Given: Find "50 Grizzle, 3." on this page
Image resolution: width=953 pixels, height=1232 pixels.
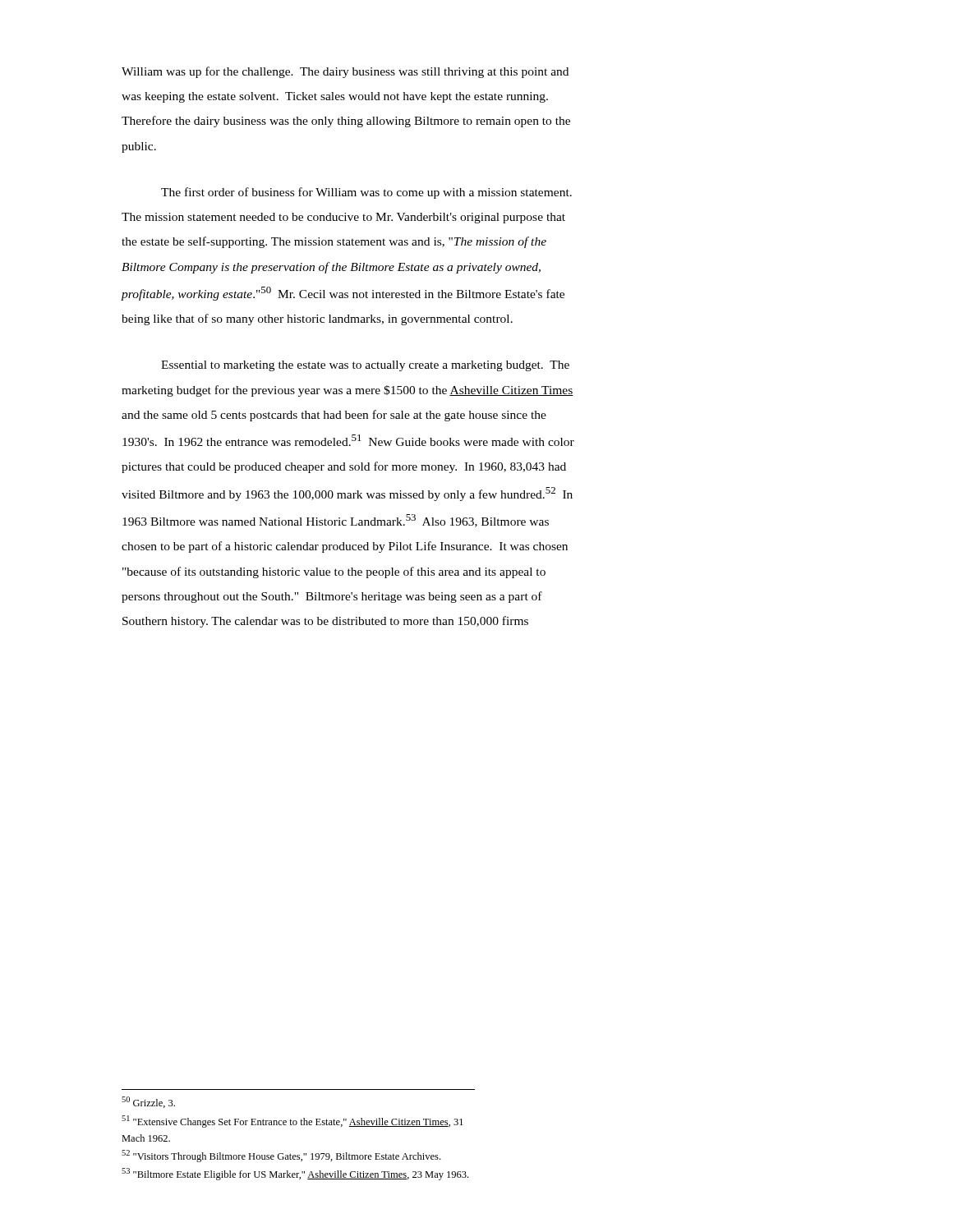Looking at the screenshot, I should tap(149, 1102).
